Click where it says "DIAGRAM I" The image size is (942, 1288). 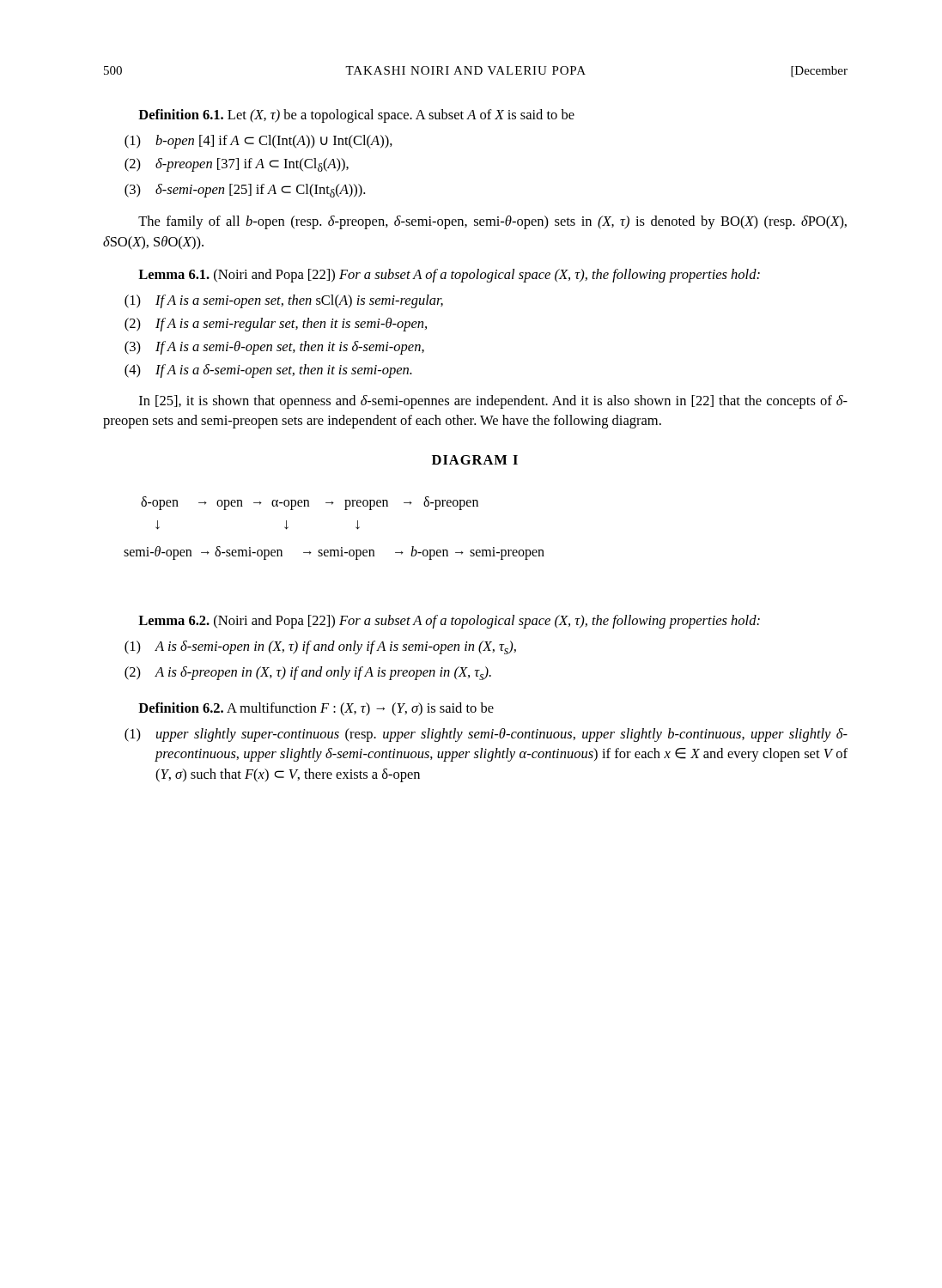point(475,460)
